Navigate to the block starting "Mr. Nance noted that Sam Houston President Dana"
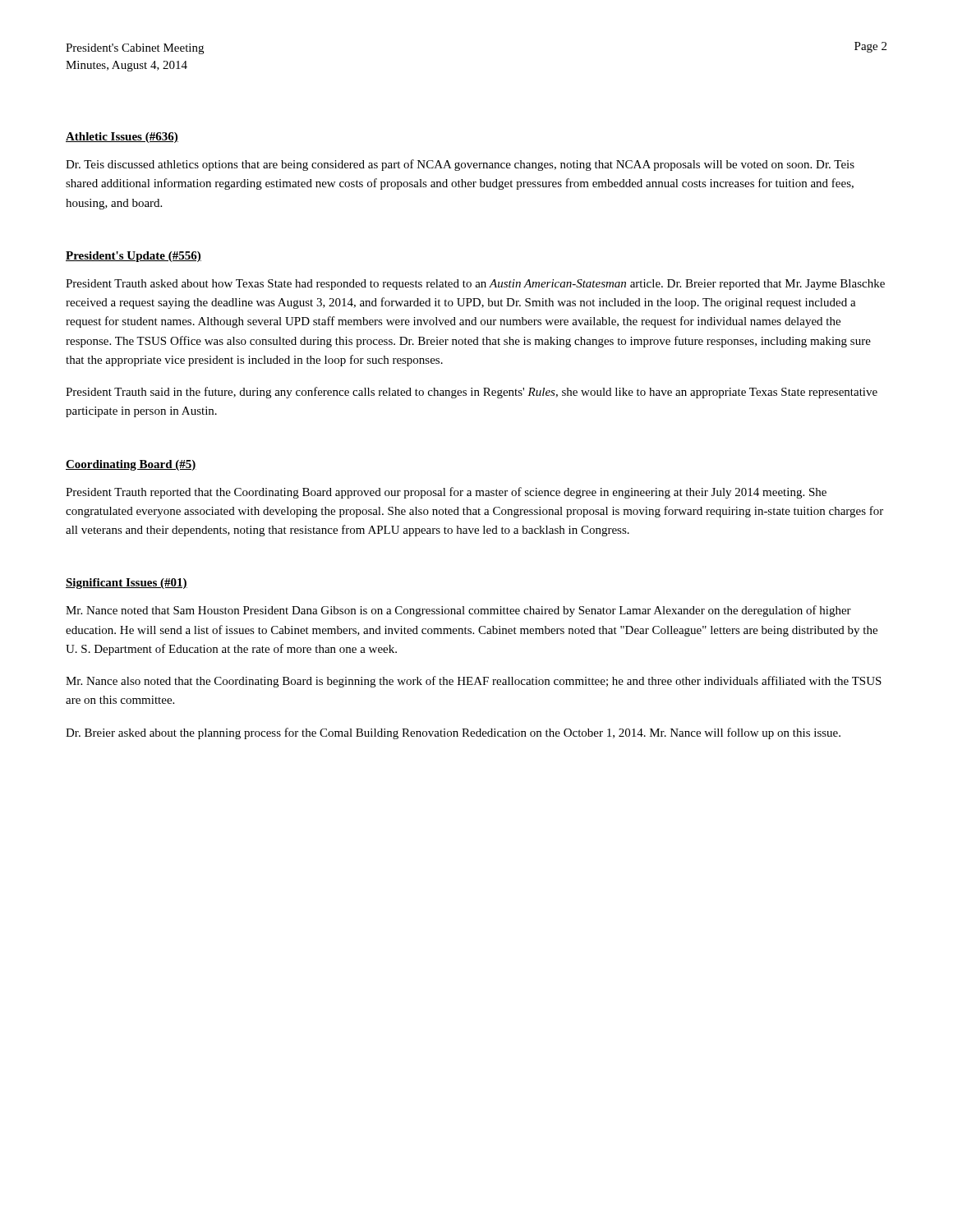This screenshot has height=1232, width=953. pos(472,630)
